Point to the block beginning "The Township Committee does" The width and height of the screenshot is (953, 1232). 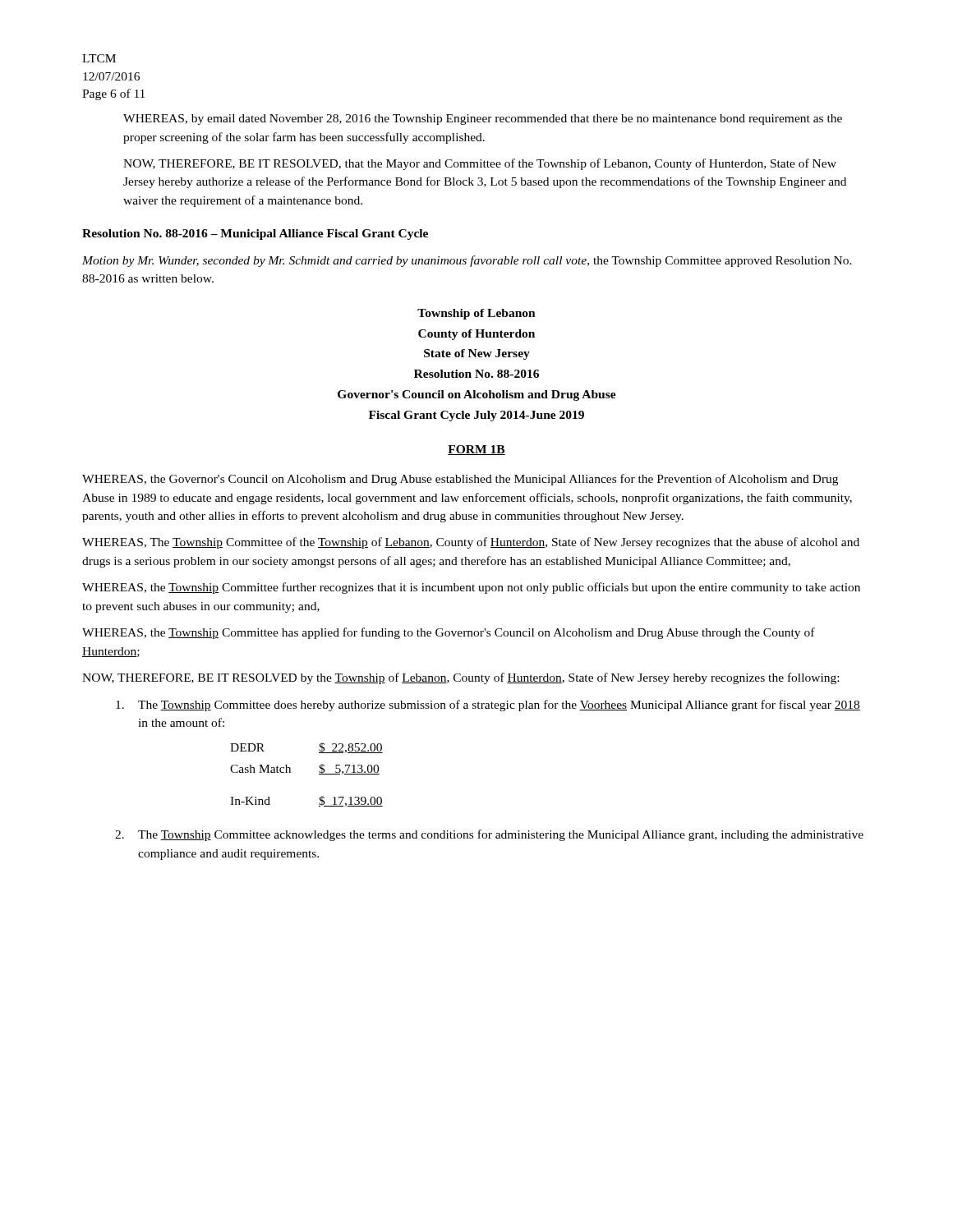[488, 706]
